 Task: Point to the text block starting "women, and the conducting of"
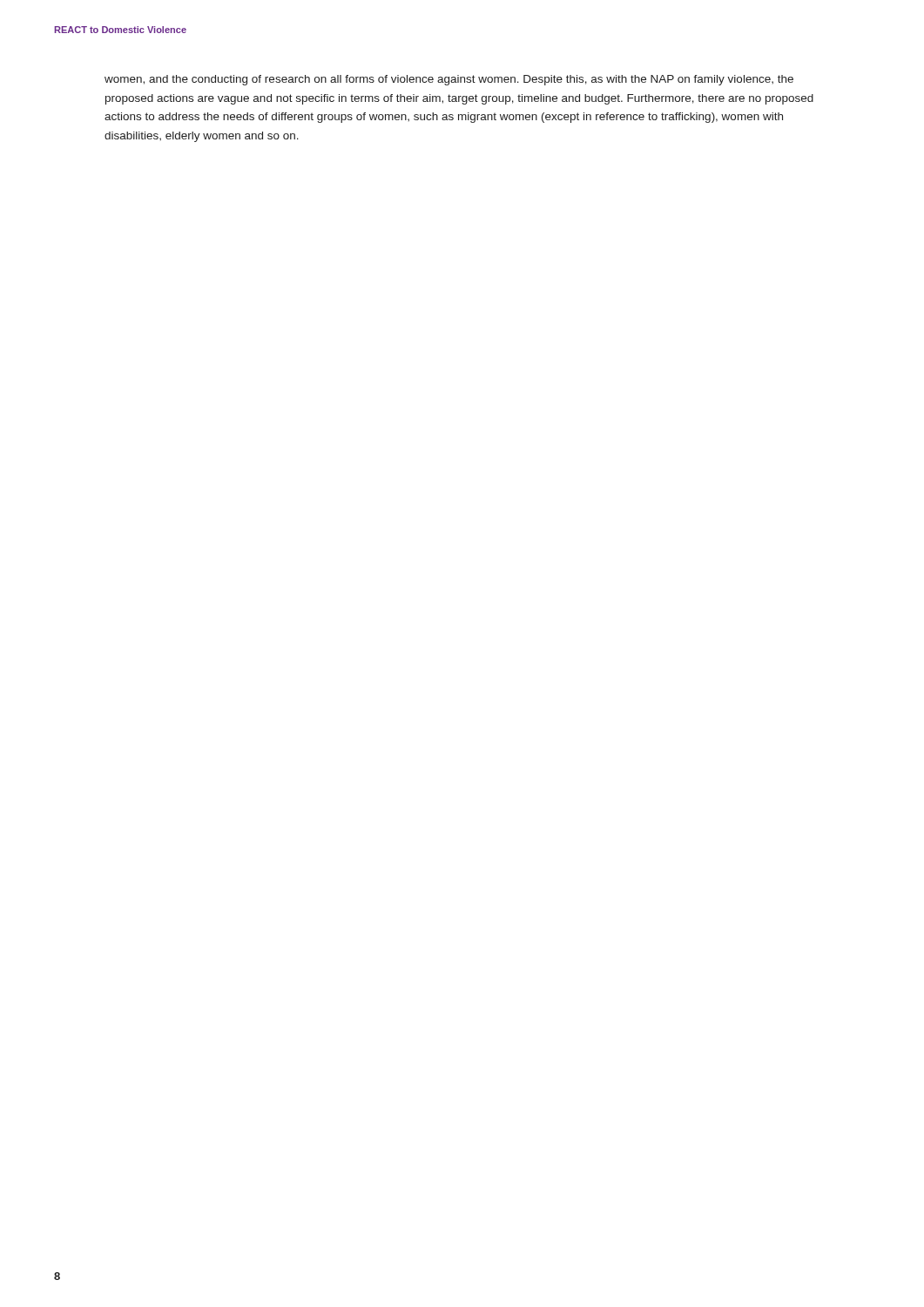(459, 107)
